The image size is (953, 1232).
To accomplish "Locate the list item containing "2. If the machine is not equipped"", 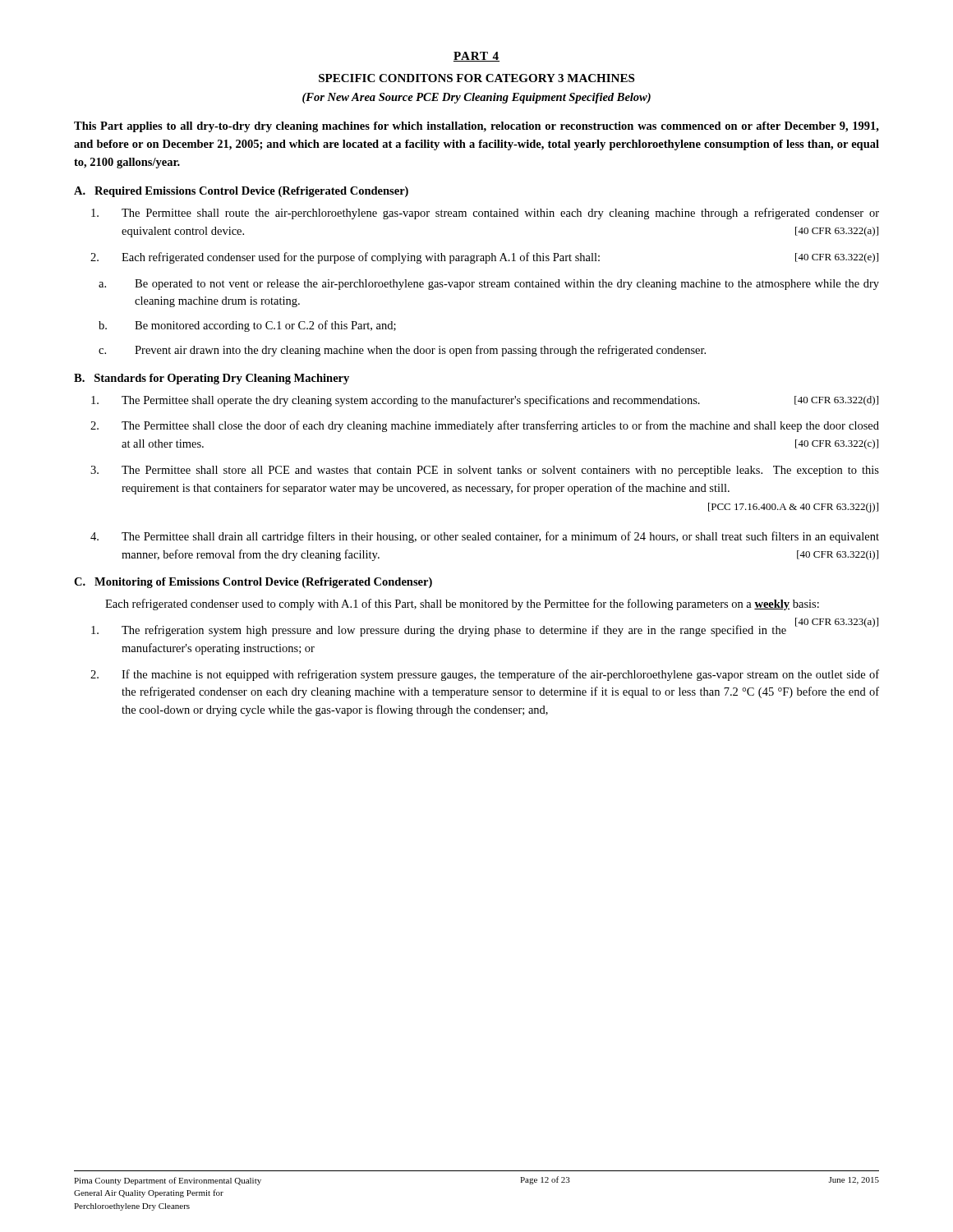I will 476,692.
